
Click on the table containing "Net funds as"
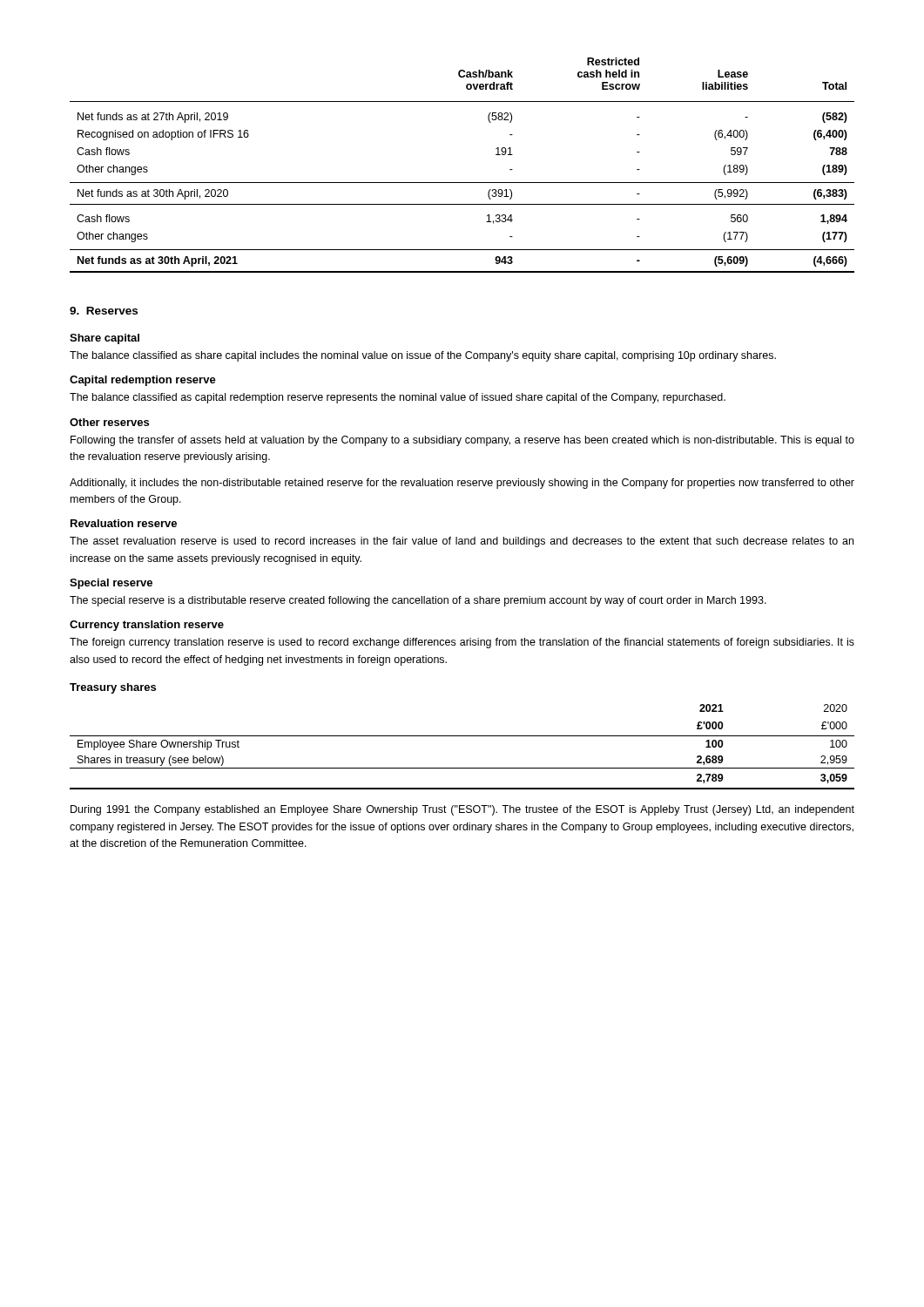click(x=462, y=163)
